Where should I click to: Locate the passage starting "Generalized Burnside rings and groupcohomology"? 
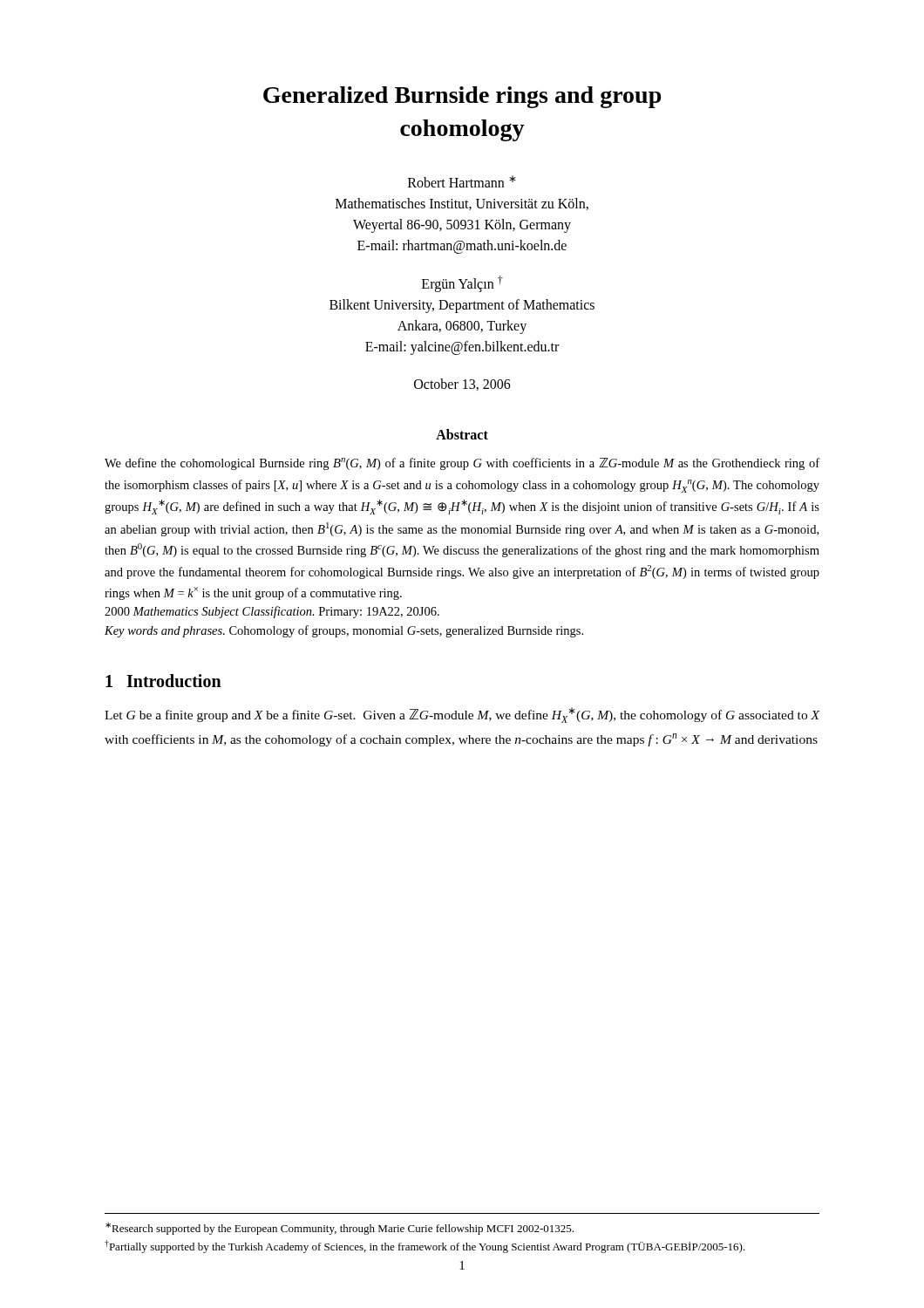[462, 111]
